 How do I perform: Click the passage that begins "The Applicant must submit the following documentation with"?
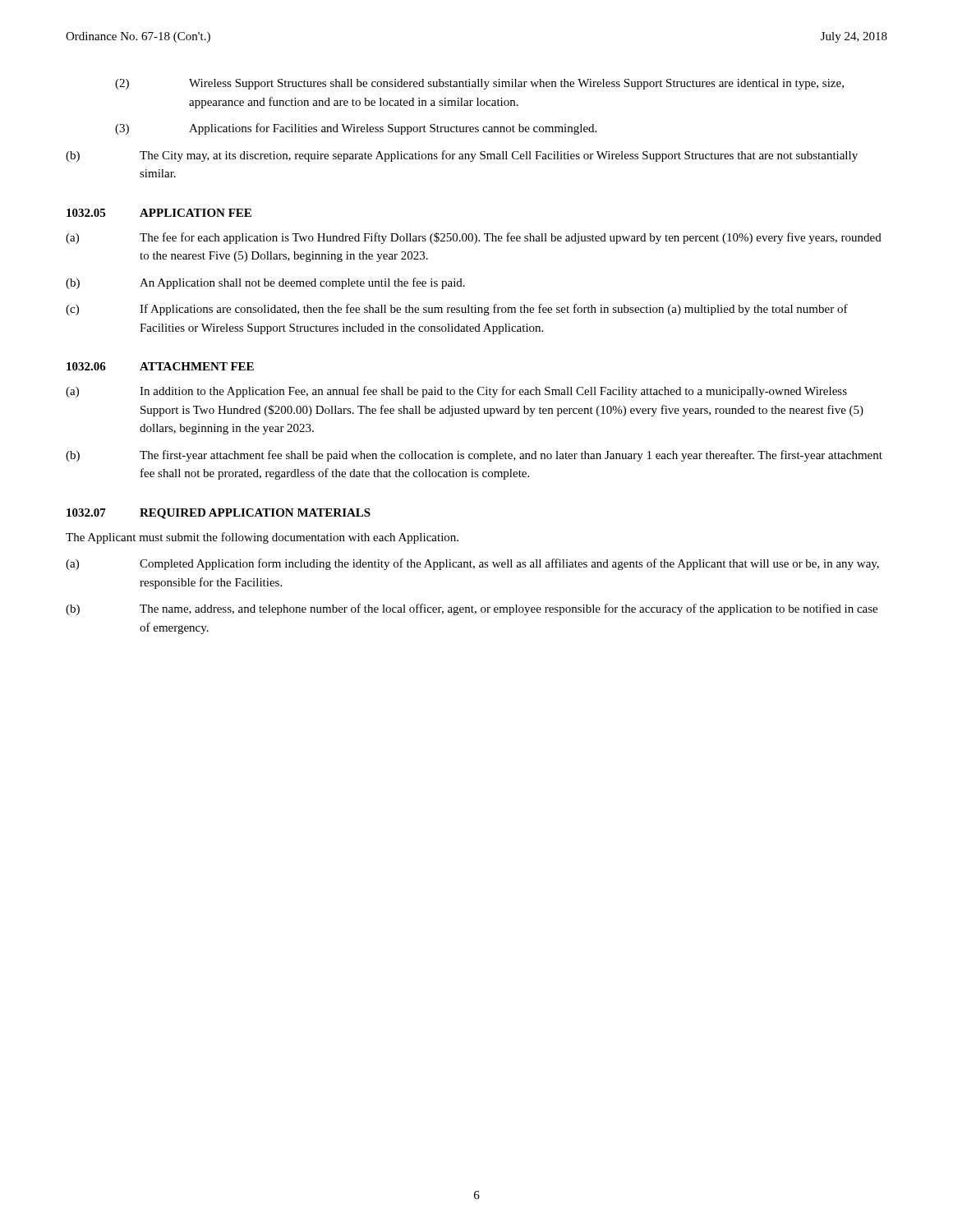click(263, 537)
